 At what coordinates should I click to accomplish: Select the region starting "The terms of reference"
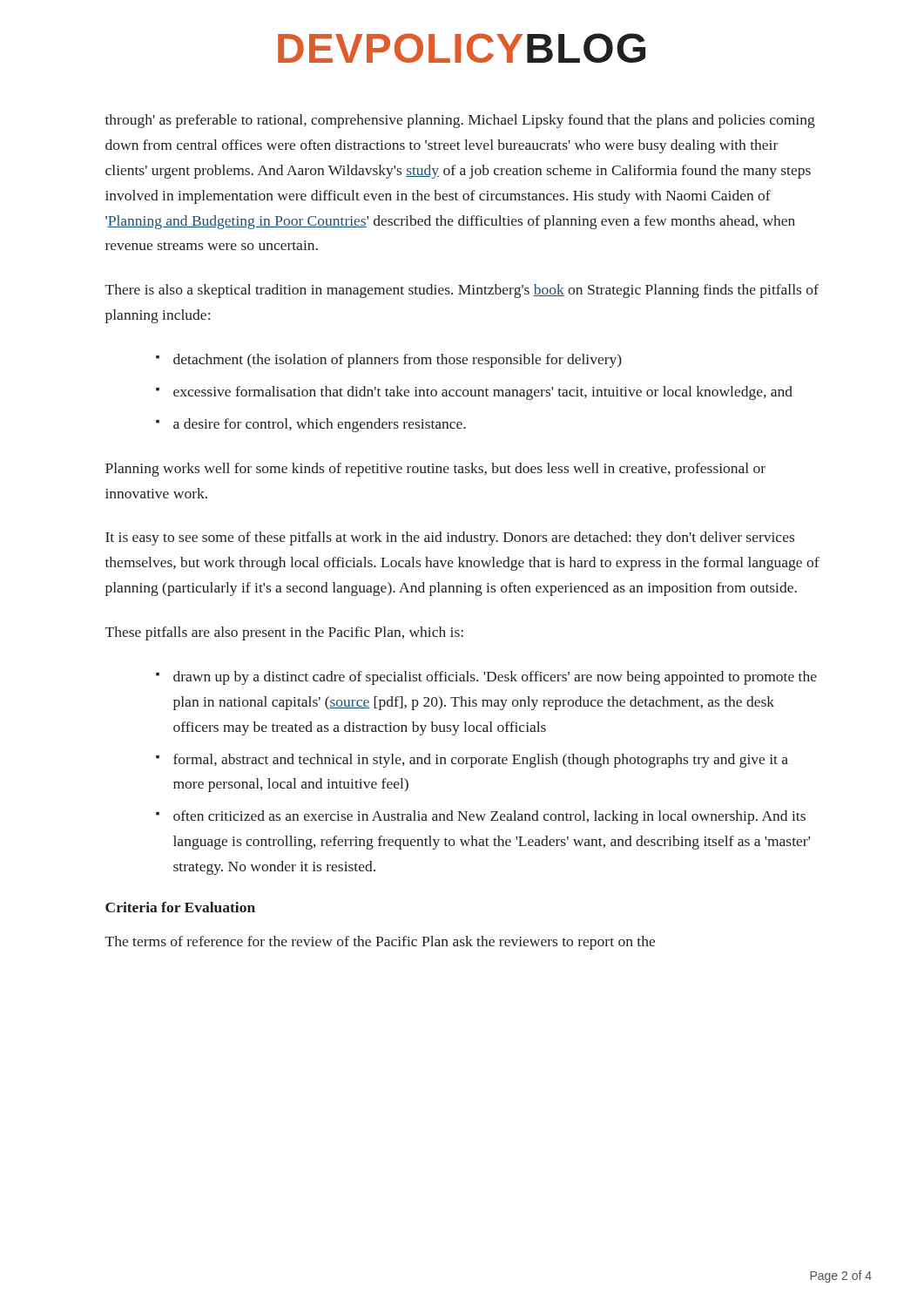[380, 941]
